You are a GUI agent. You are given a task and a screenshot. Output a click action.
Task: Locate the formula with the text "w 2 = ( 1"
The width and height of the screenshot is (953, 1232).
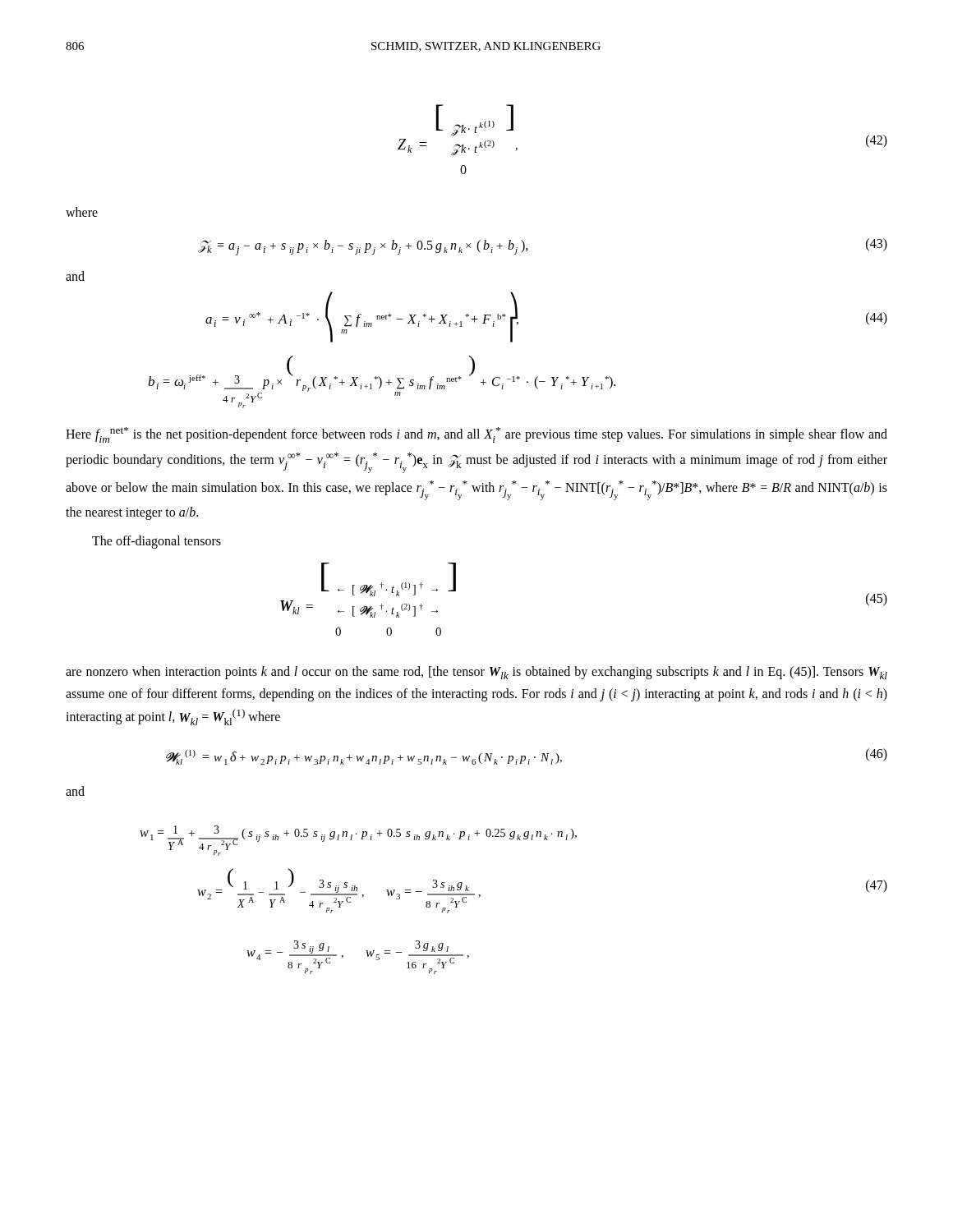pos(335,891)
